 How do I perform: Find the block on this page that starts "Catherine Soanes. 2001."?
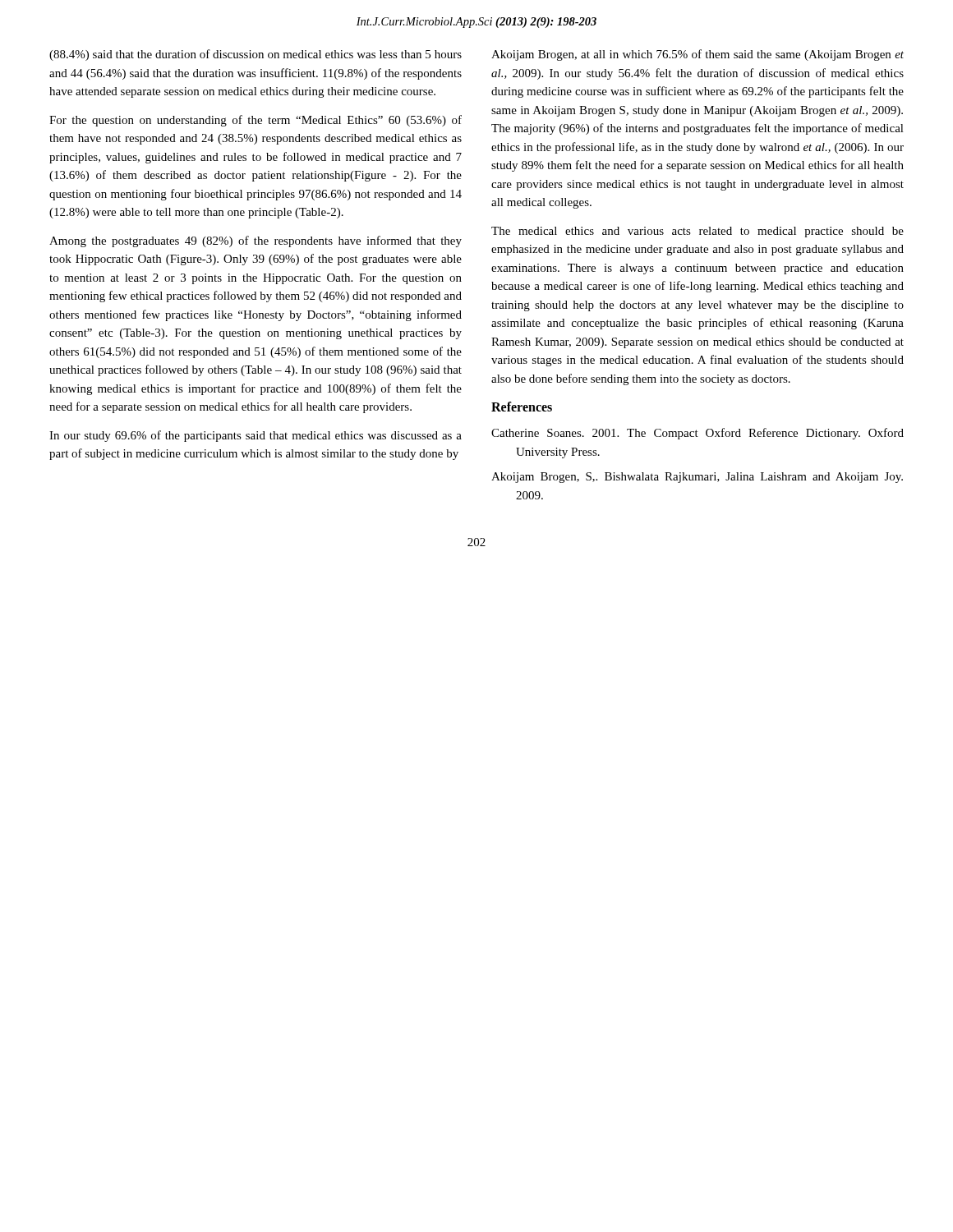tap(698, 442)
